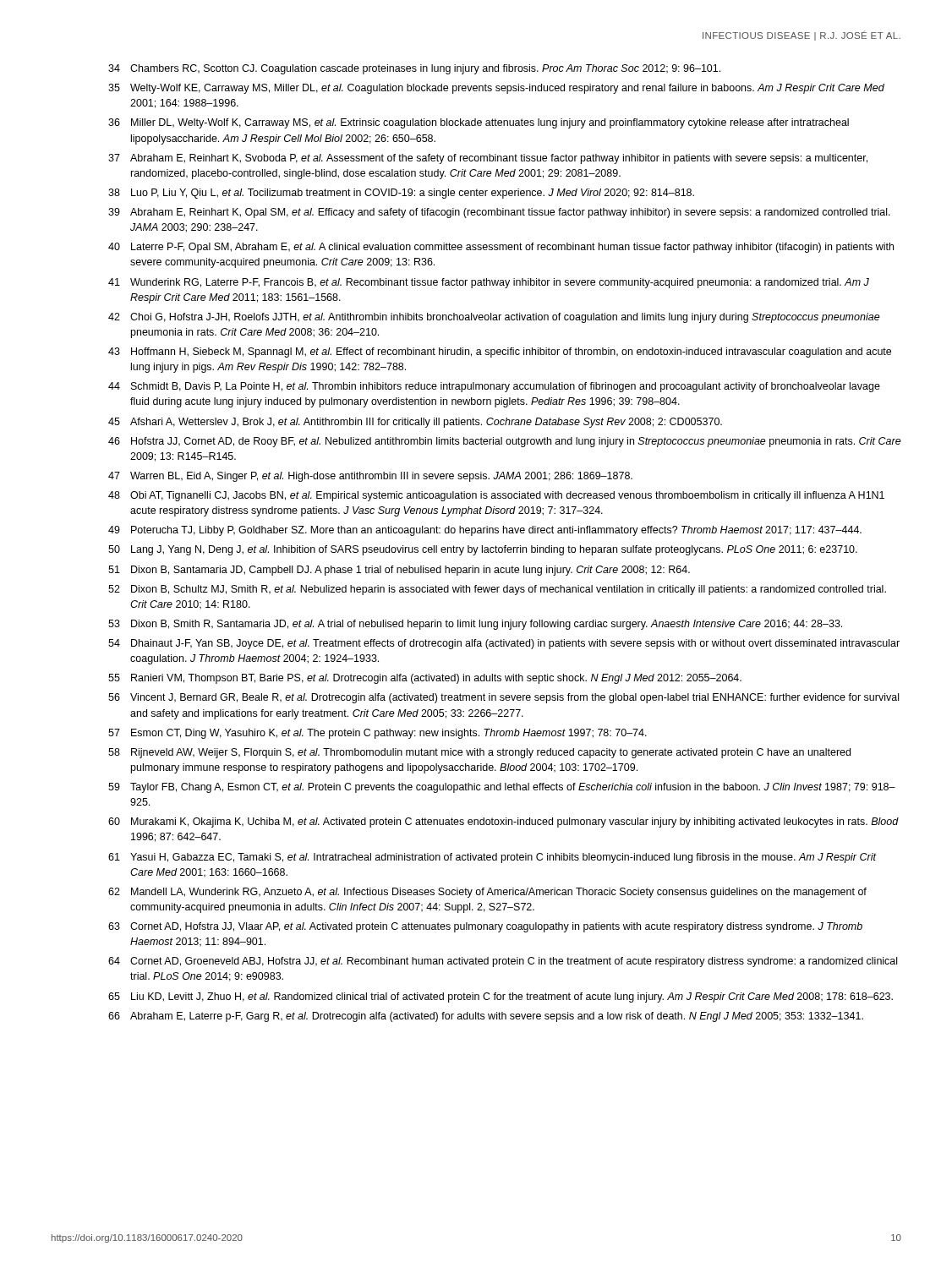
Task: Click on the list item with the text "39 Abraham E, Reinhart K,"
Action: point(493,220)
